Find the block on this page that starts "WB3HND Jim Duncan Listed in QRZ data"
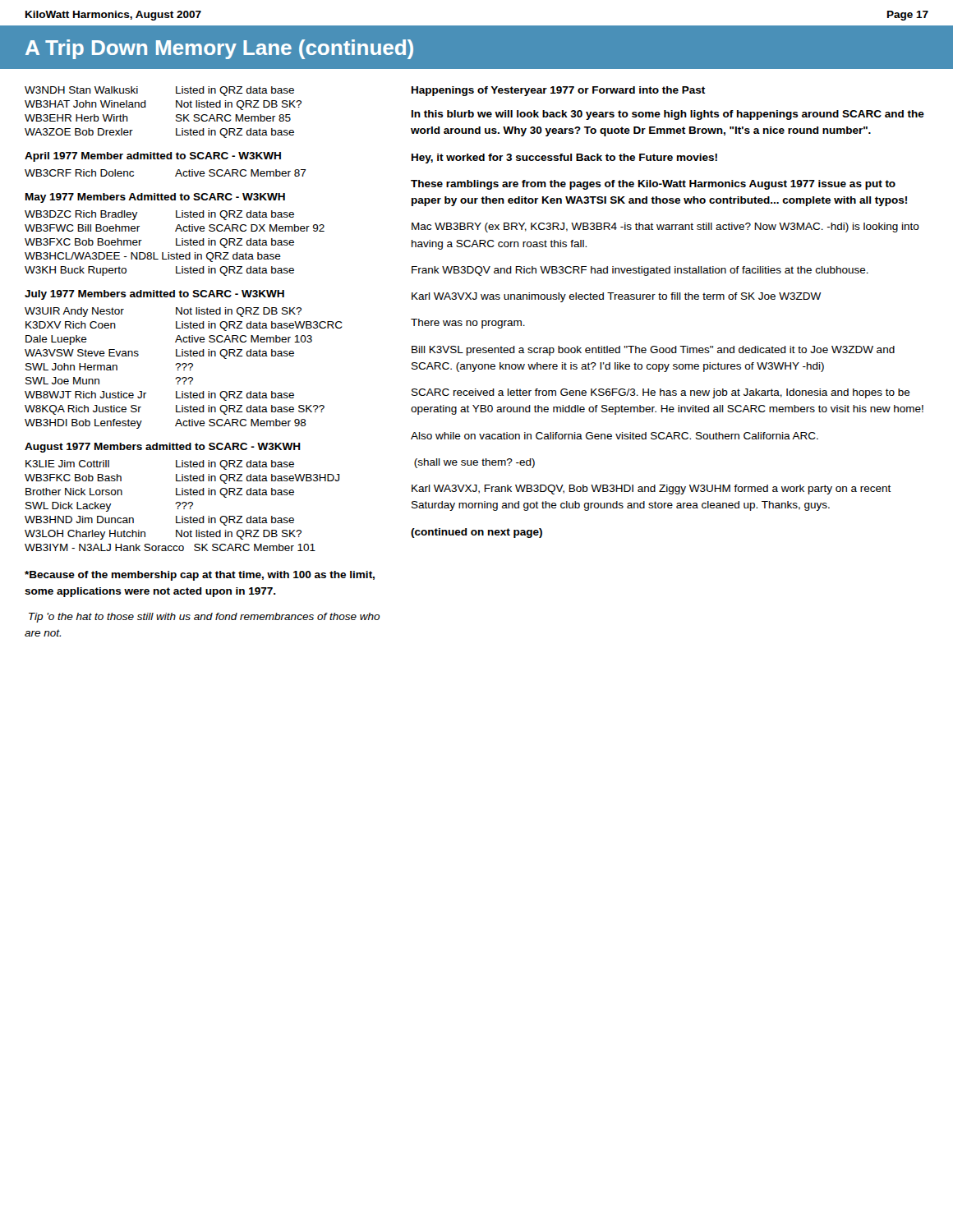 [79, 520]
